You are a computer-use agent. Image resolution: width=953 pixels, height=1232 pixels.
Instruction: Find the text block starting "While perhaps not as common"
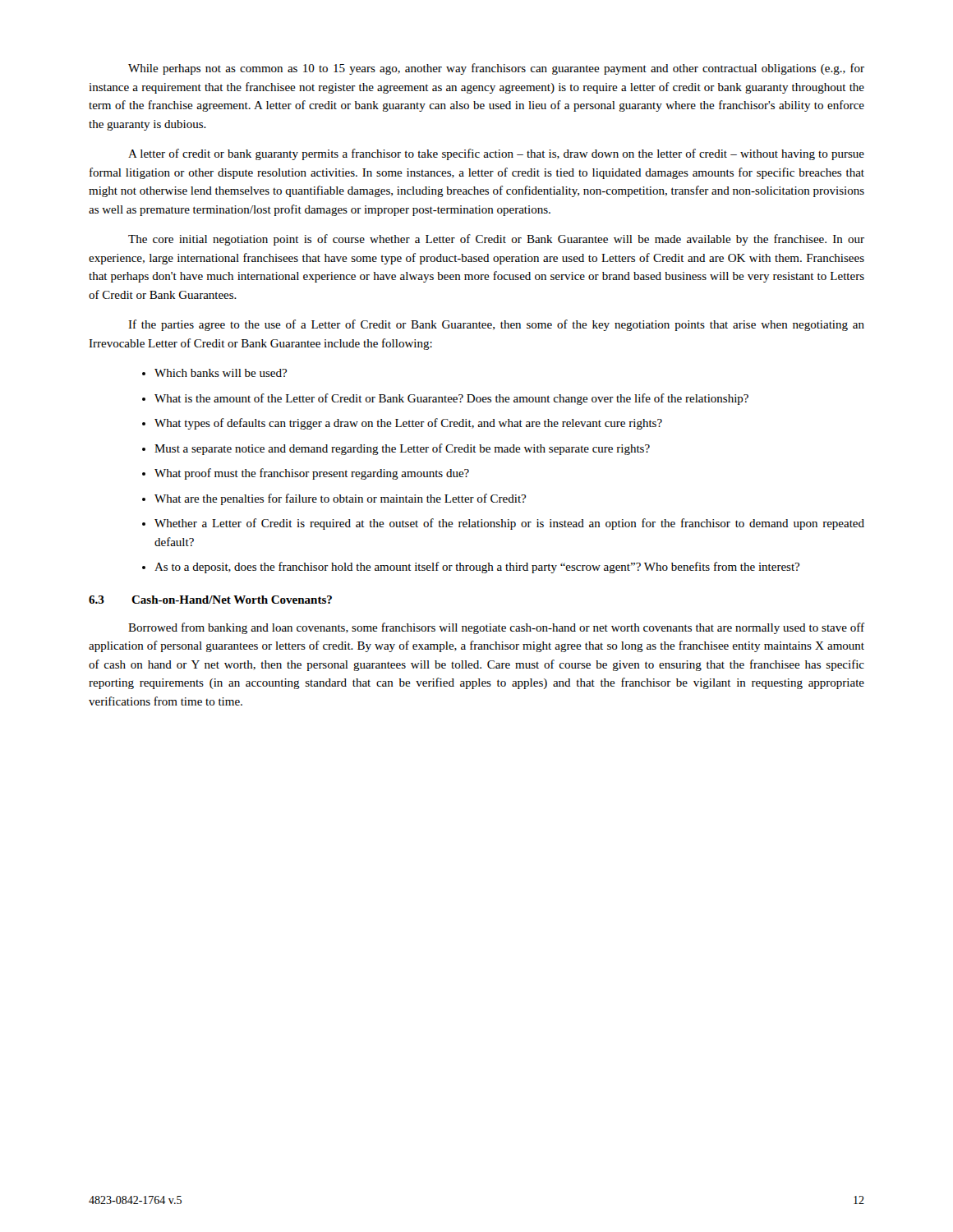coord(476,96)
